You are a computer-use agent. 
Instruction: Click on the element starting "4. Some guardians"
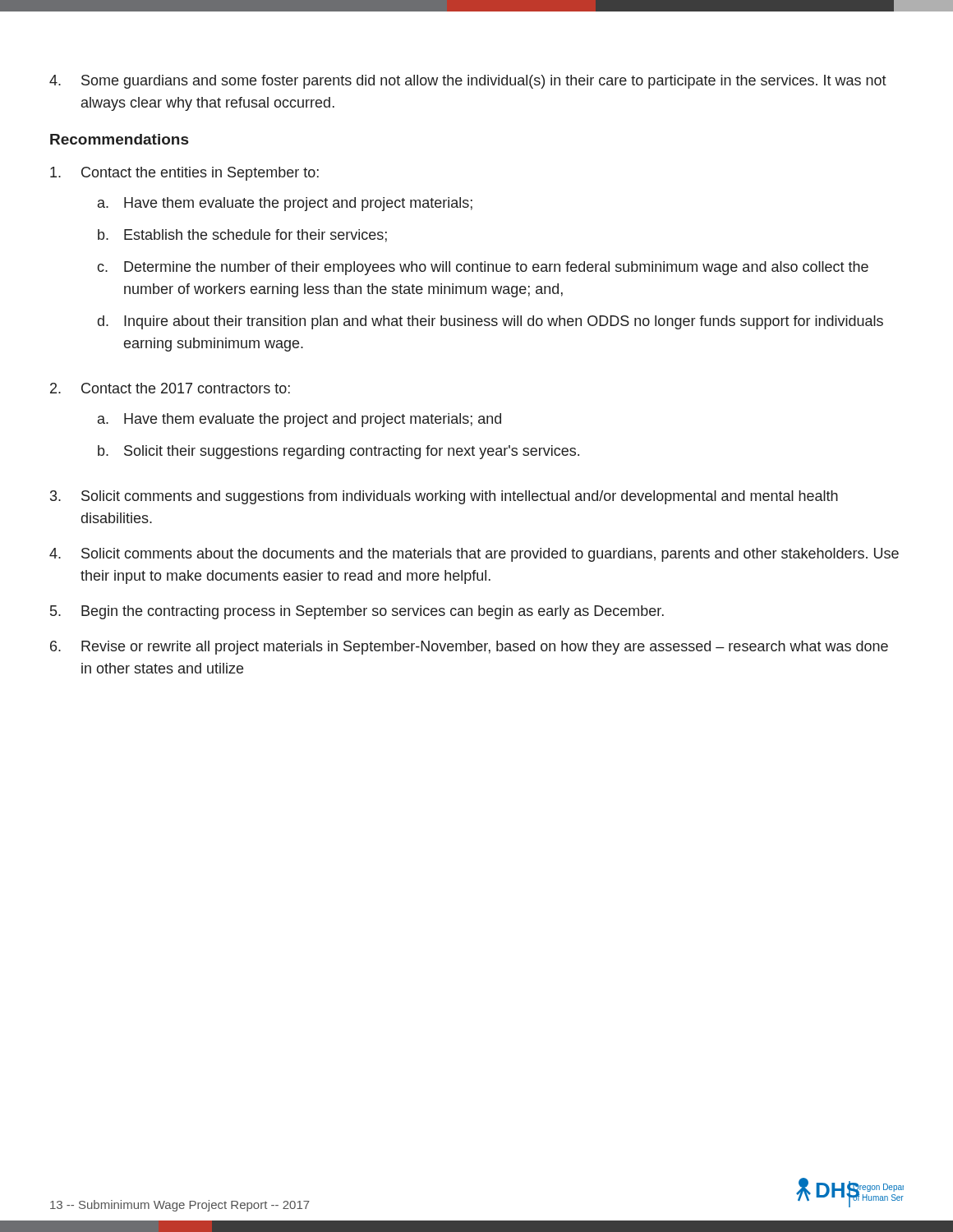476,92
